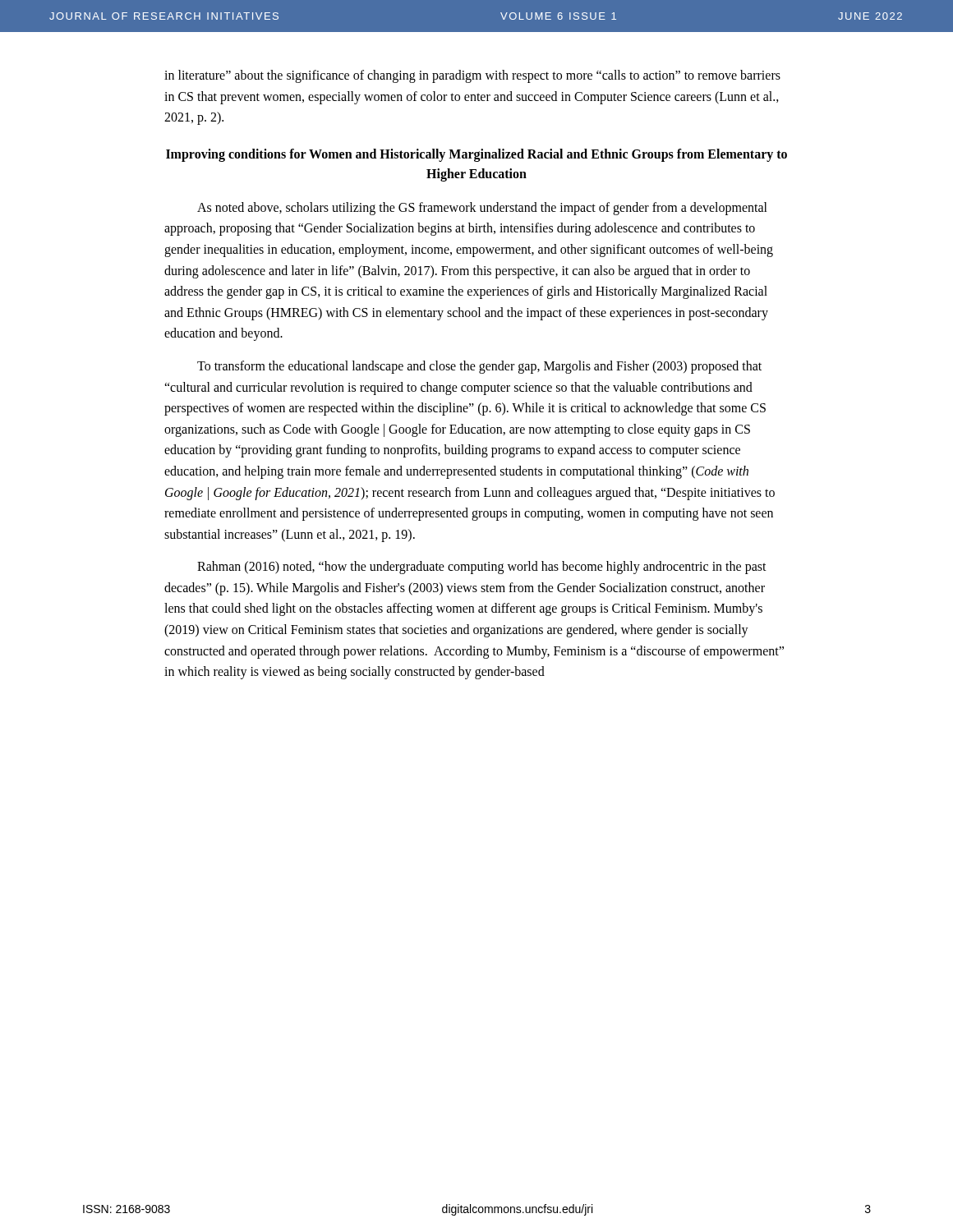Navigate to the block starting "in literature” about the significance of changing in"

tap(476, 96)
